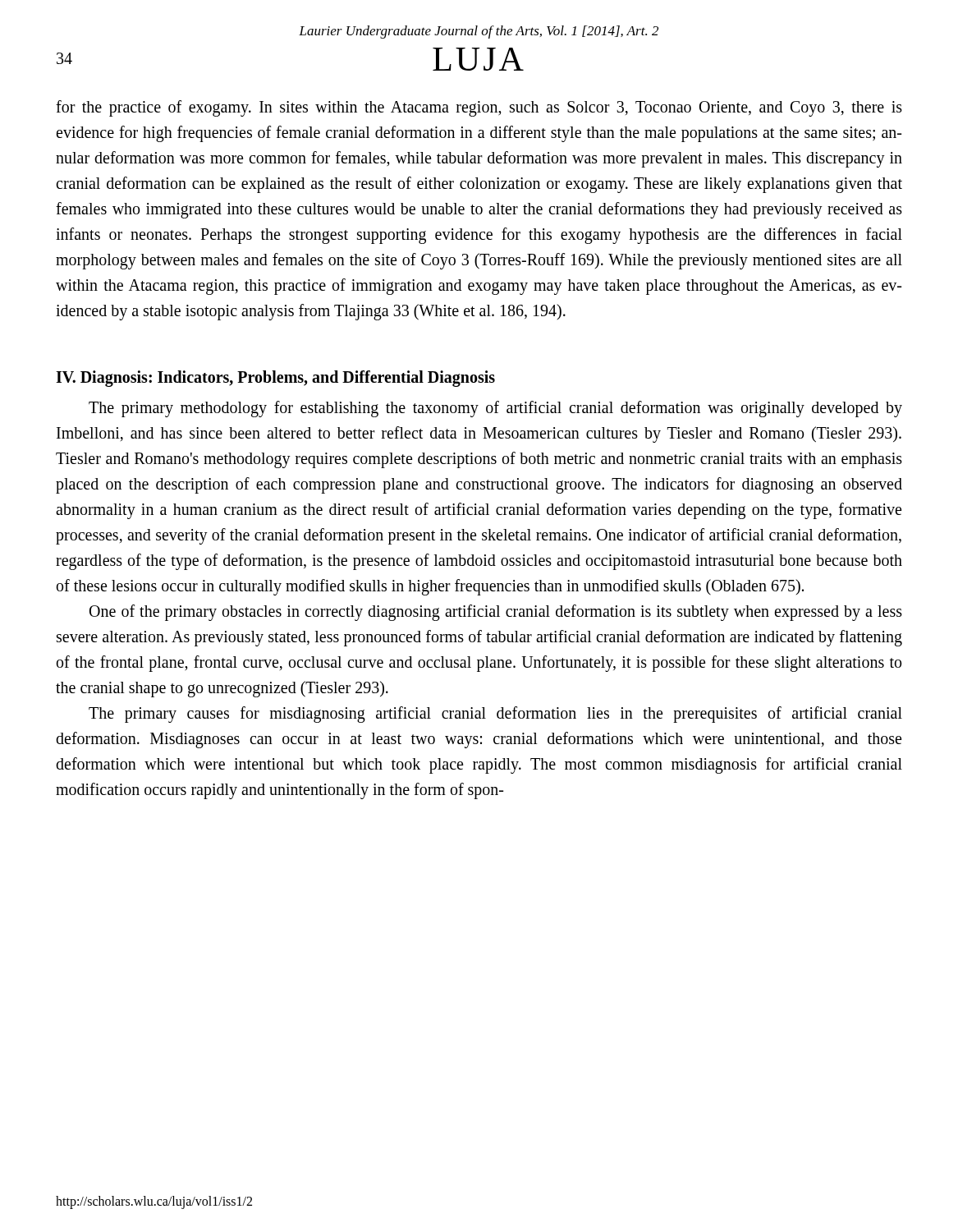Where is the passage that starts "One of the"?
The width and height of the screenshot is (958, 1232).
click(x=479, y=650)
